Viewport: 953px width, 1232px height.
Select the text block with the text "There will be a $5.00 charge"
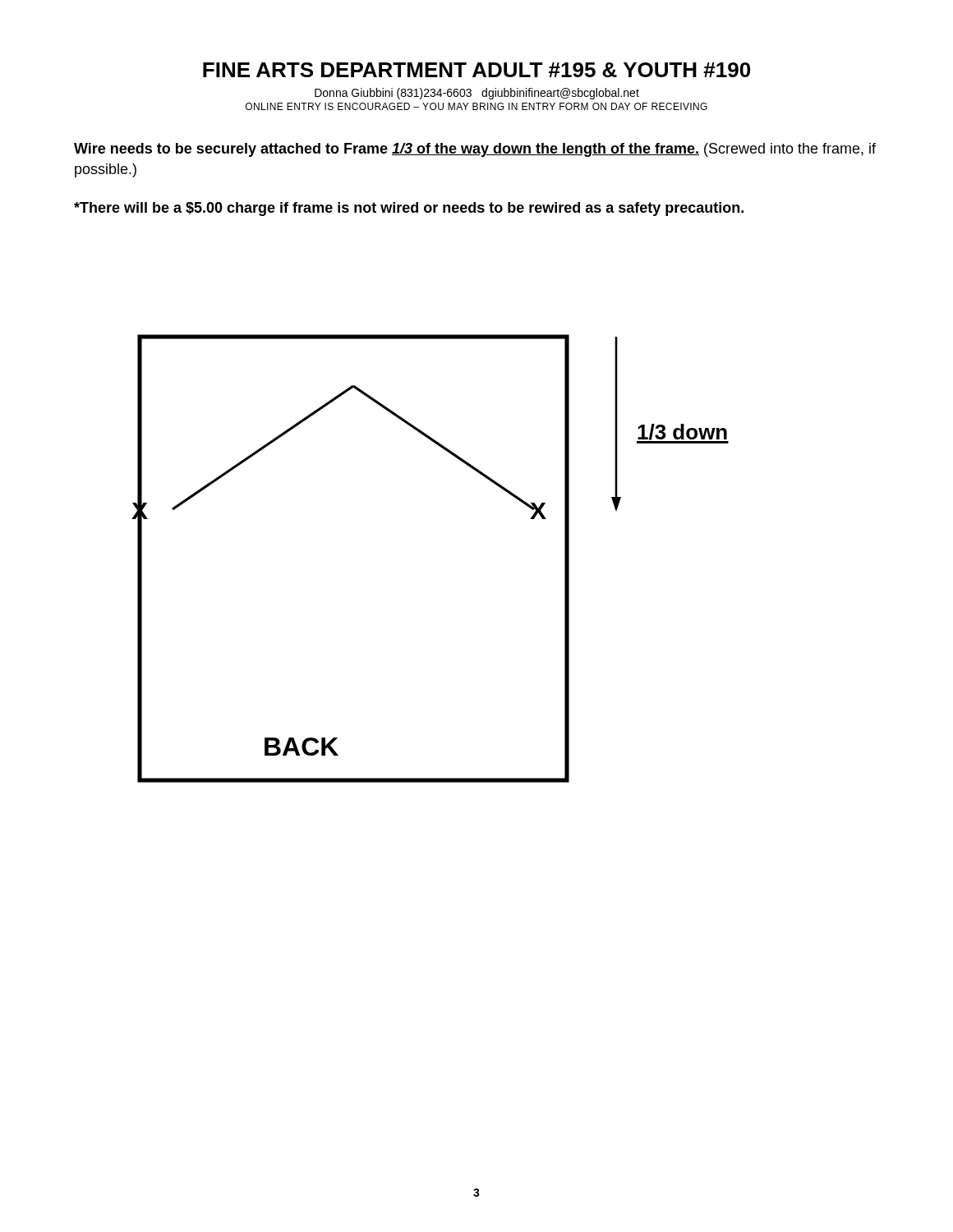409,208
